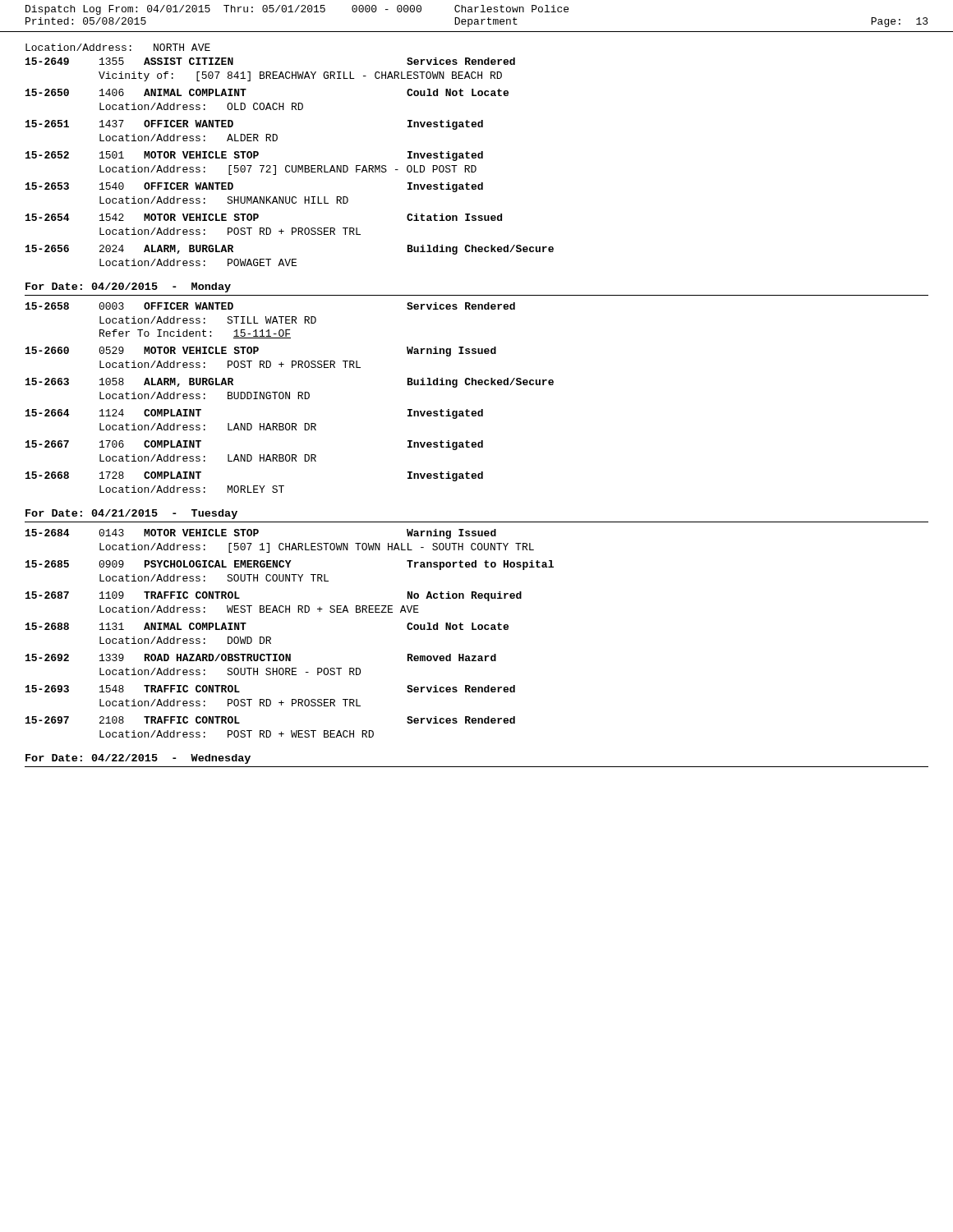
Task: Click the passage that begins "15-2687 1109 TRAFFIC CONTROL No Action"
Action: click(x=476, y=603)
